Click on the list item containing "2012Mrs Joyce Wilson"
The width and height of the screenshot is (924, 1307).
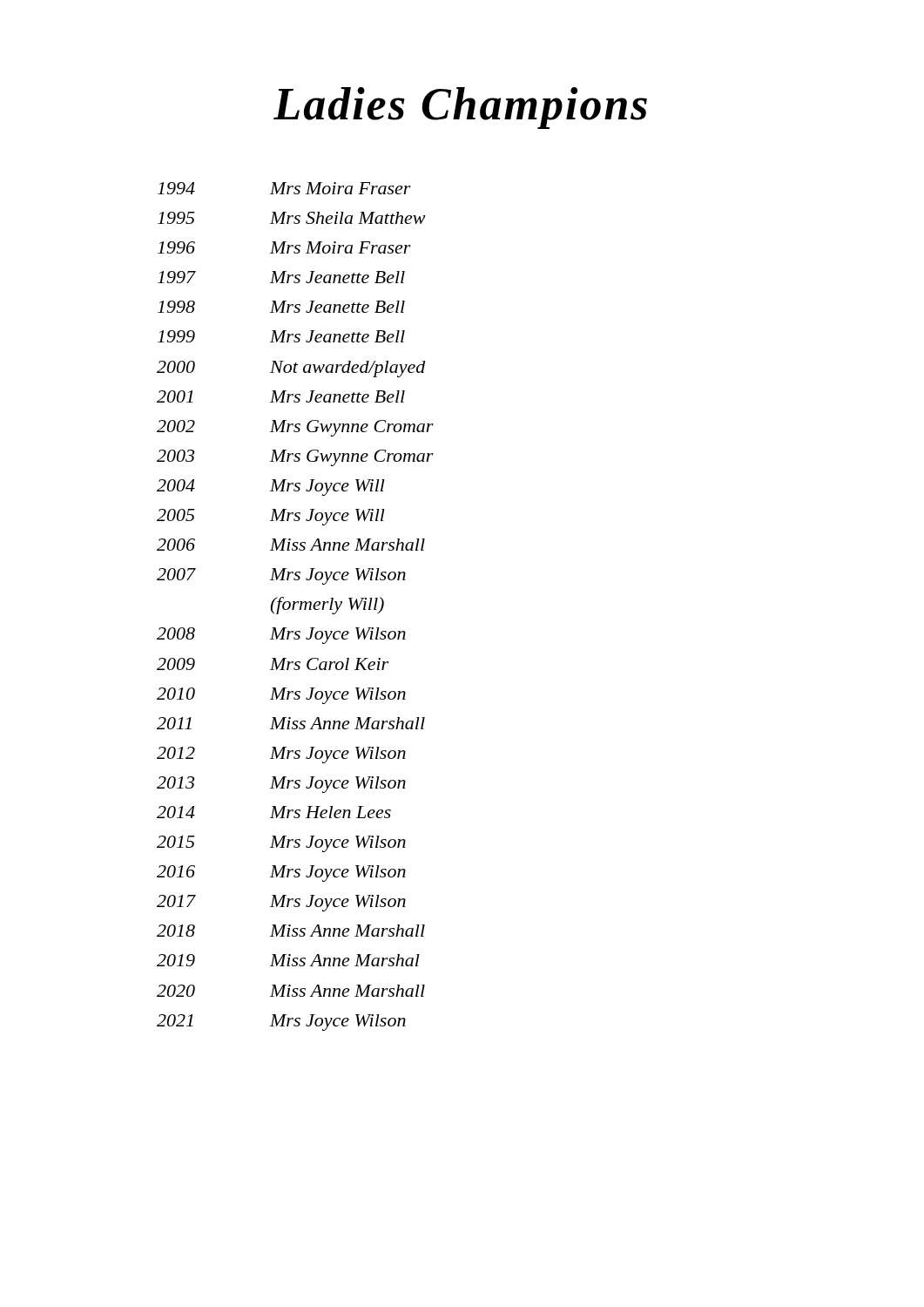281,753
